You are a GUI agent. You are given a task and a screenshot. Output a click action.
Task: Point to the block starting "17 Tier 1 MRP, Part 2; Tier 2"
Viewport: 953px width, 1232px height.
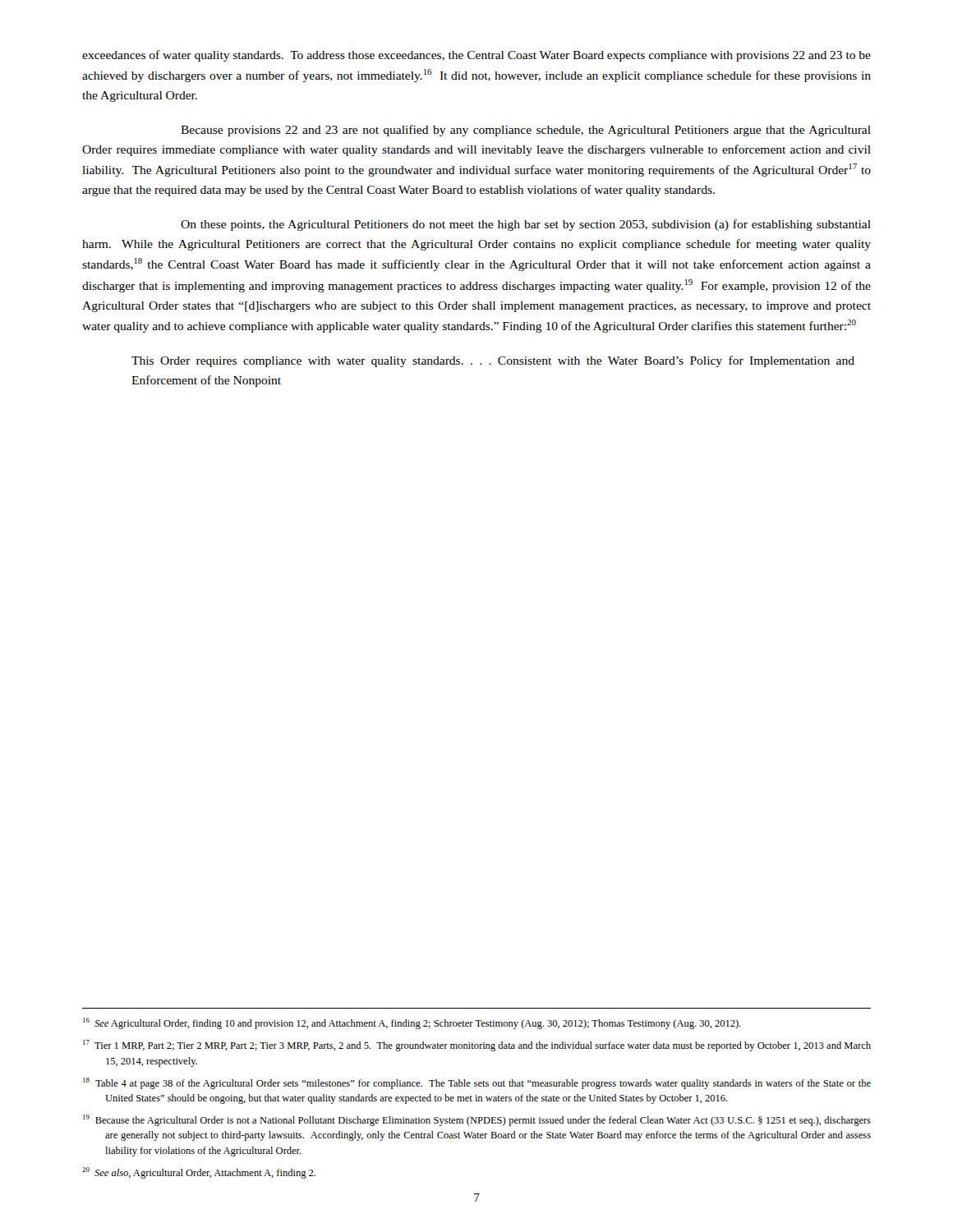[476, 1053]
